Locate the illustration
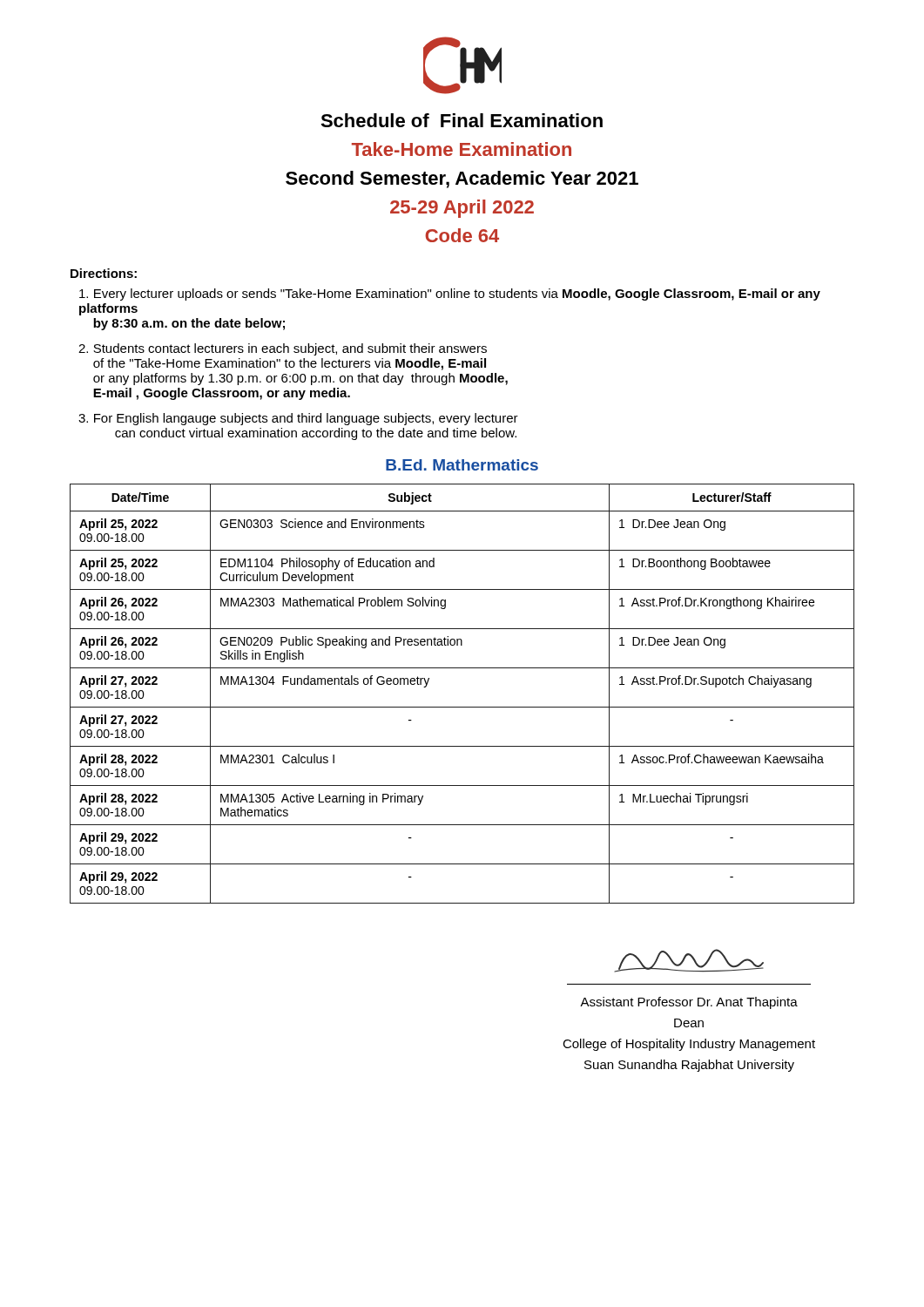 pos(689,956)
